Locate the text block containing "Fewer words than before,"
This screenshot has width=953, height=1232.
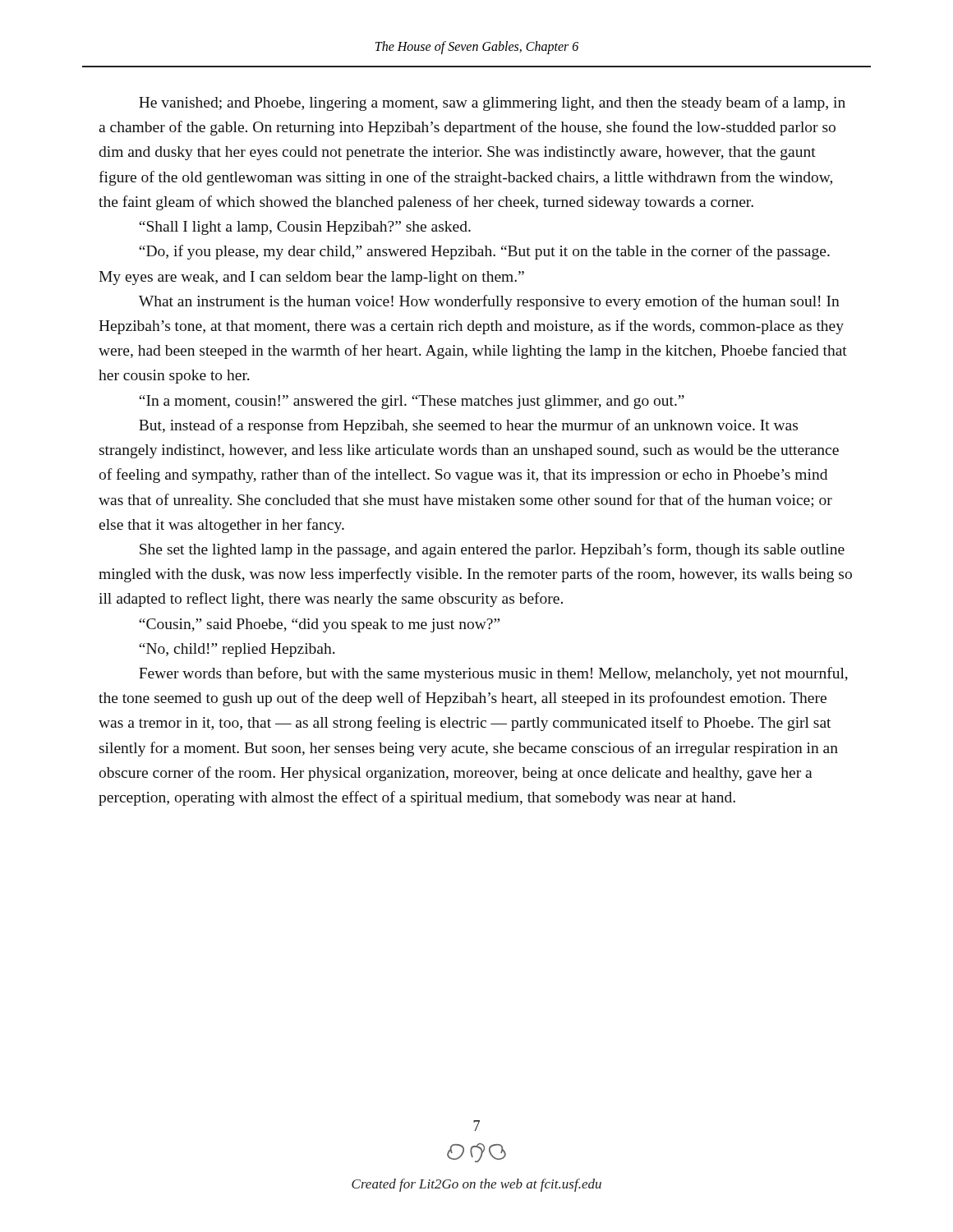point(476,736)
